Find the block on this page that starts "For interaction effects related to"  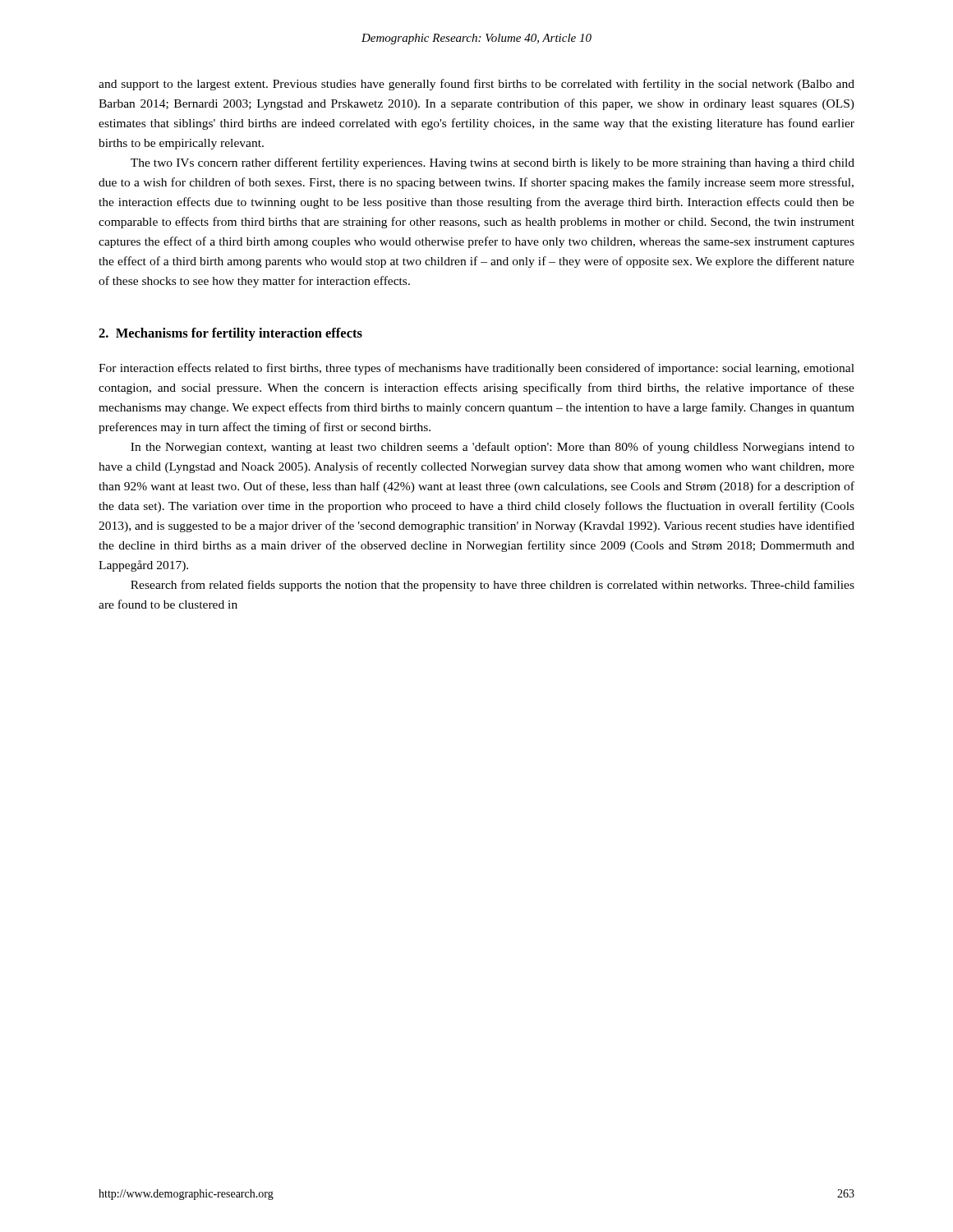pyautogui.click(x=476, y=398)
